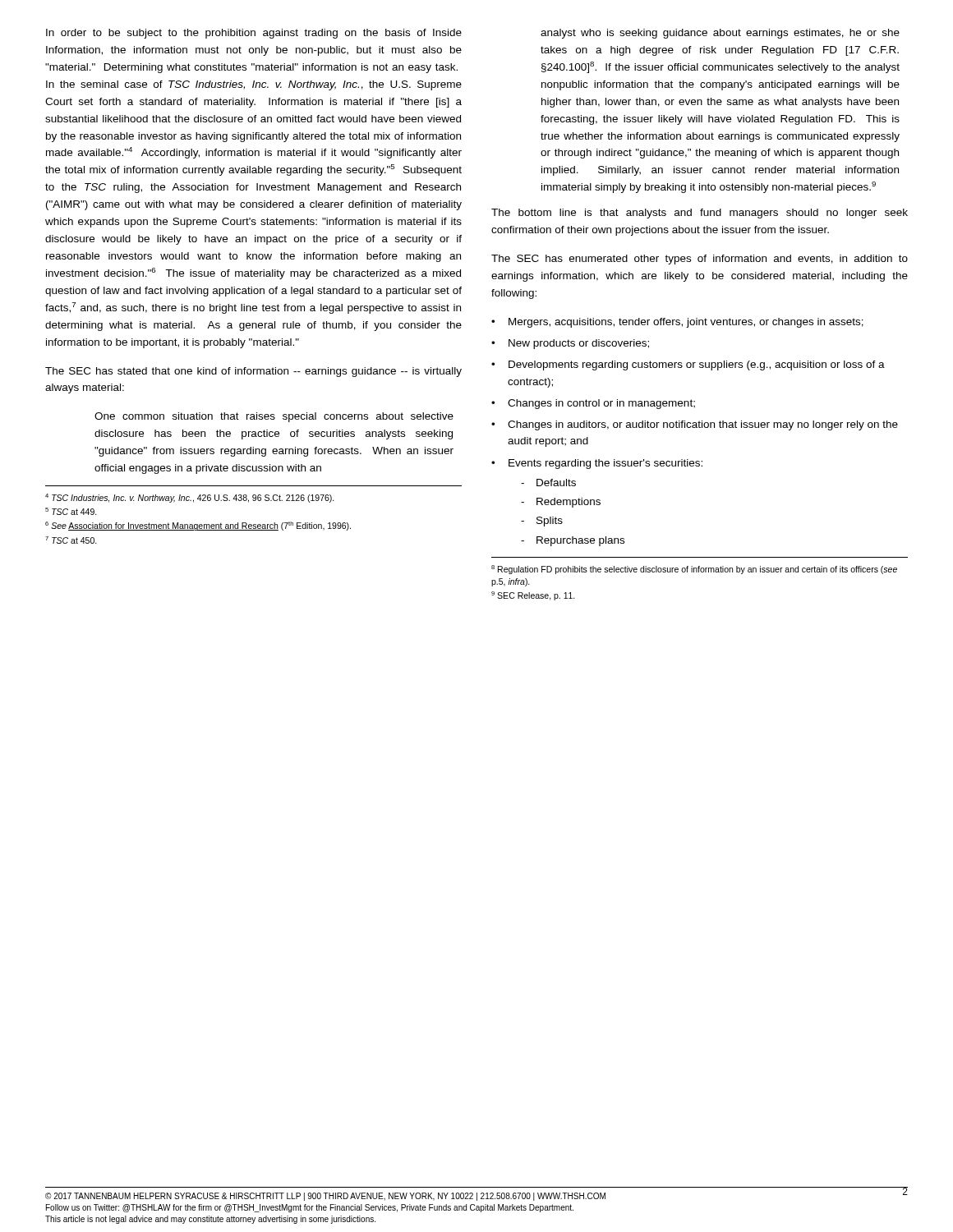Select the passage starting "The SEC has enumerated other"

click(x=700, y=276)
